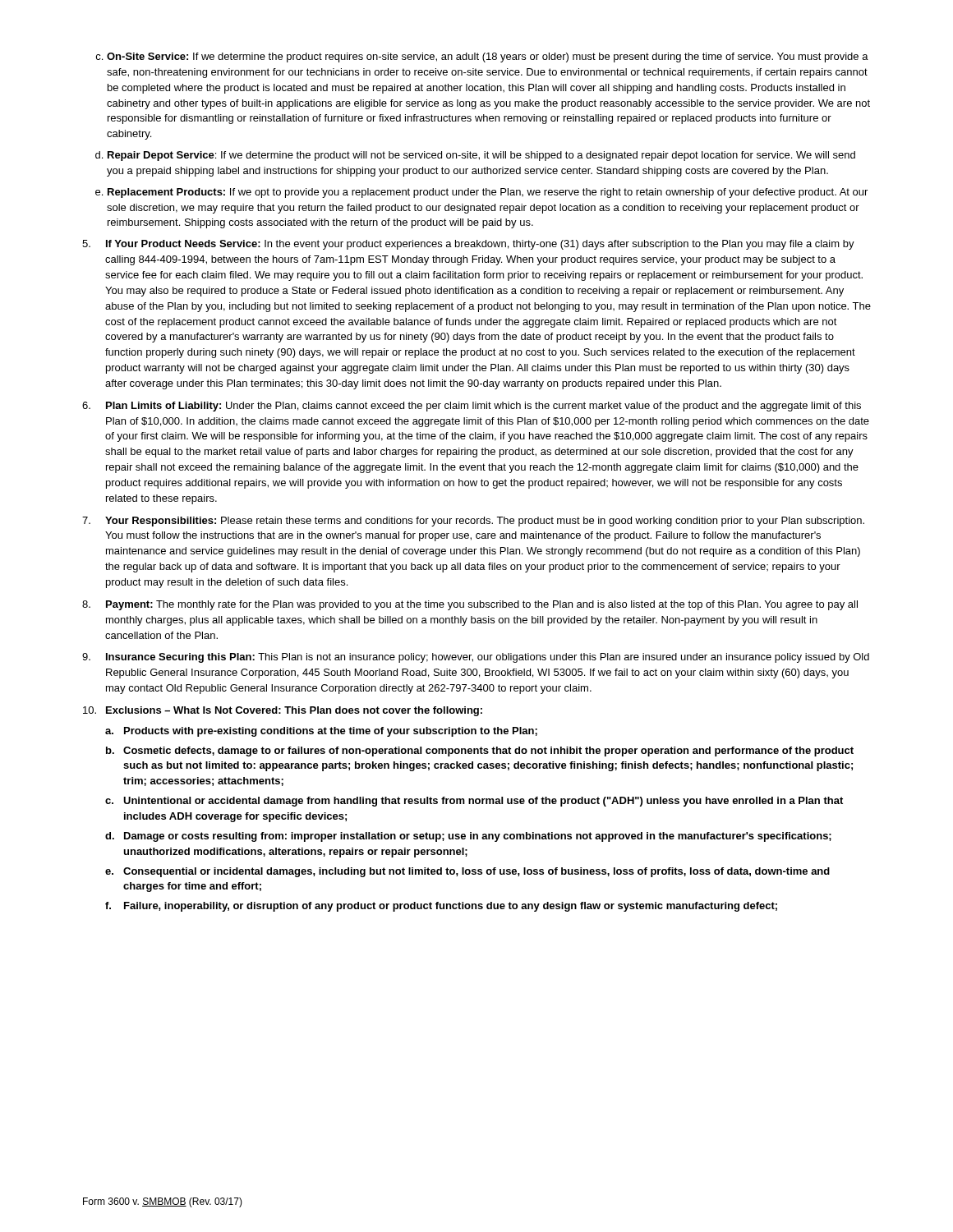This screenshot has width=953, height=1232.
Task: Navigate to the element starting "5. If Your Product Needs Service: In"
Action: [x=476, y=314]
